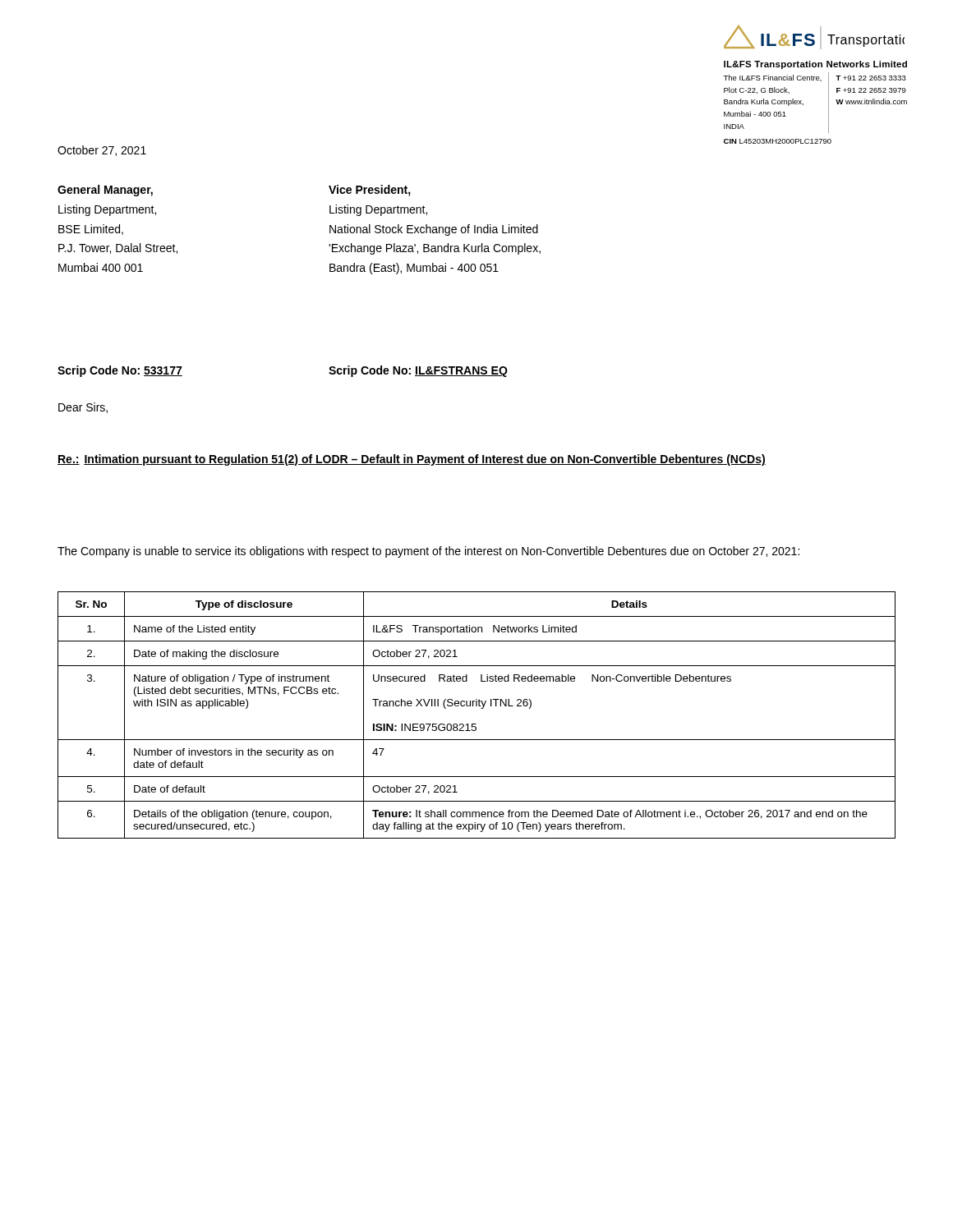
Task: Navigate to the block starting "Scrip Code No: 533177"
Action: click(x=120, y=370)
